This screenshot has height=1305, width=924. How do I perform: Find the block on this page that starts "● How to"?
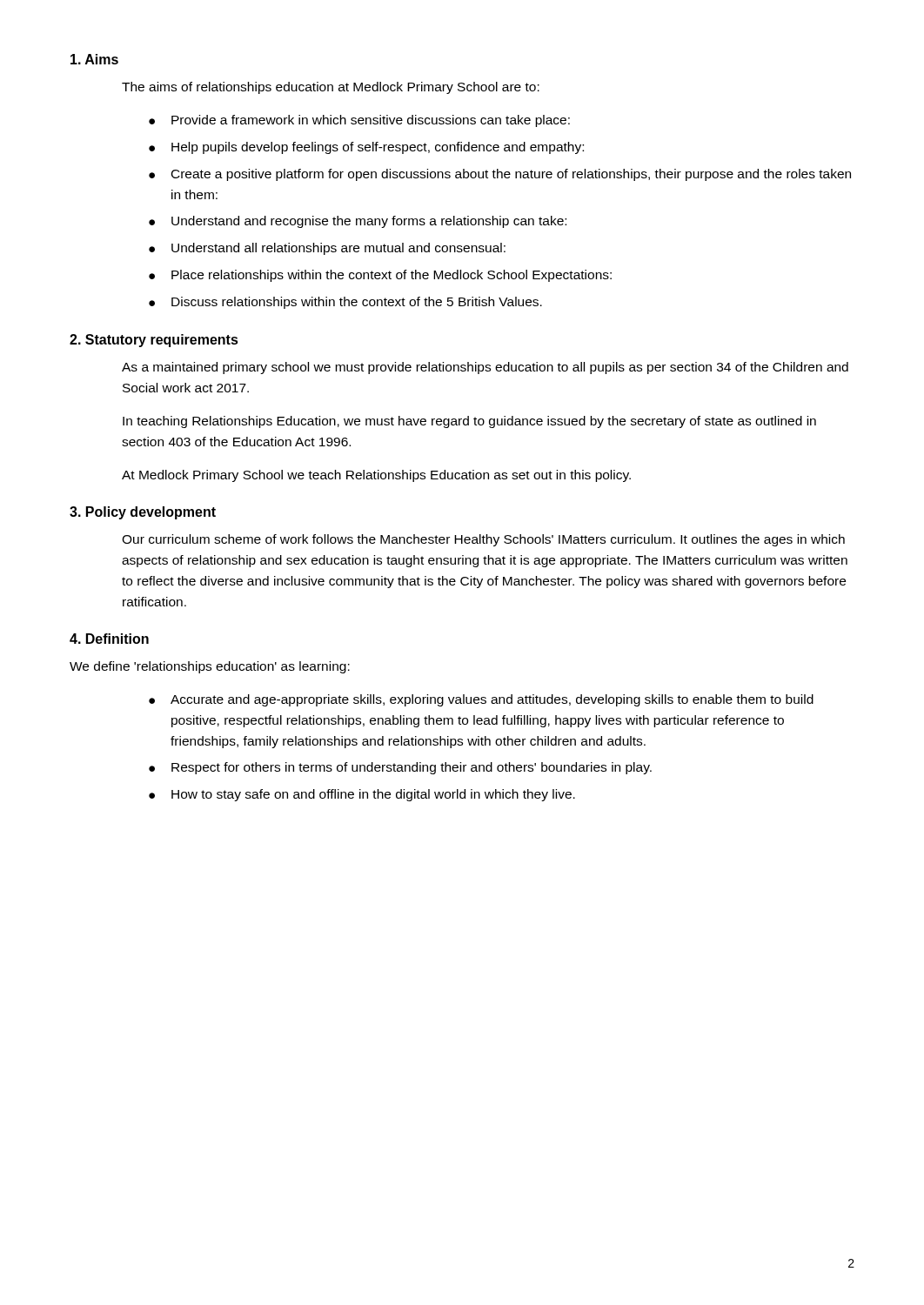[501, 795]
